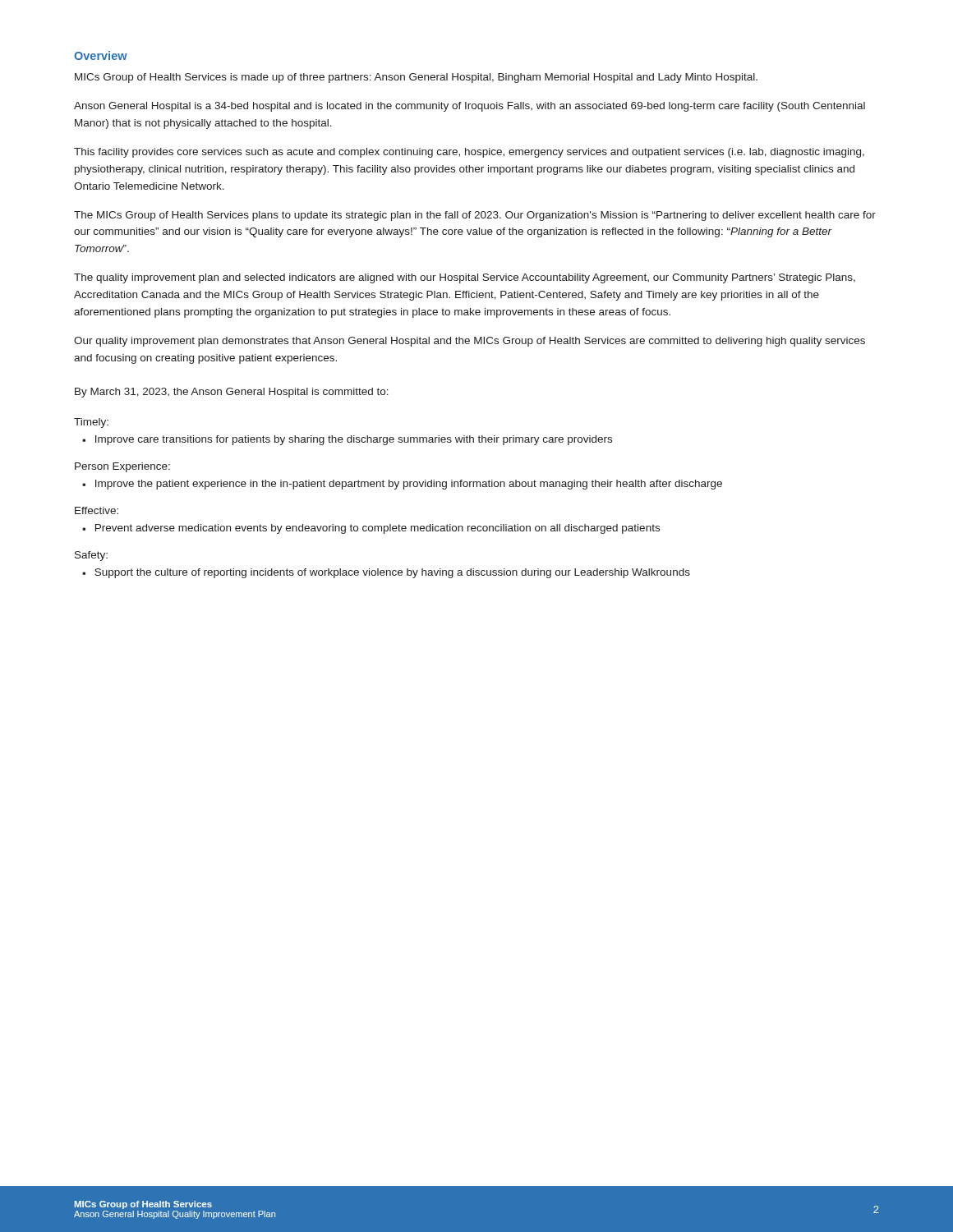Point to the element starting "Our quality improvement plan demonstrates that"

pos(470,349)
